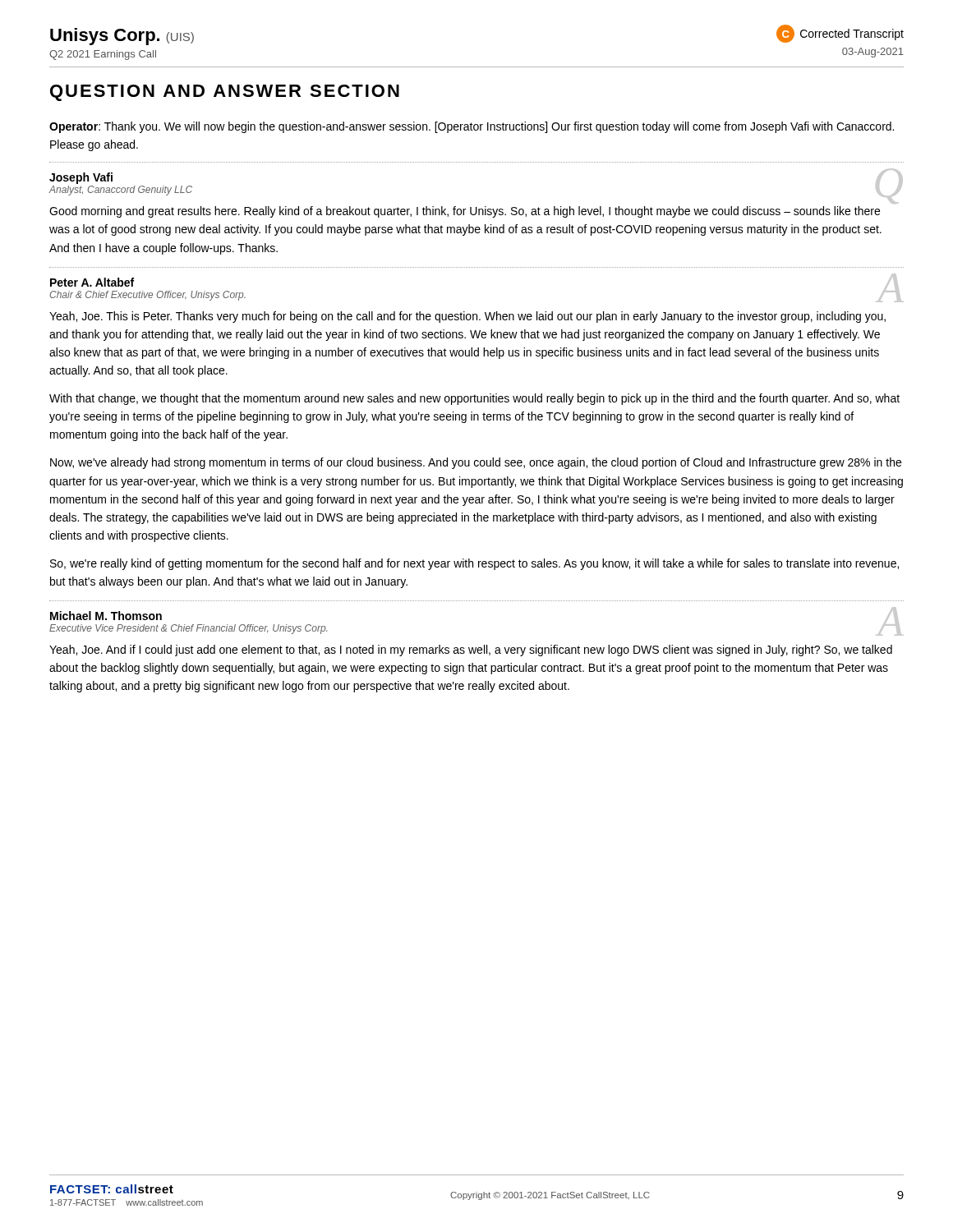Find the block starting "Good morning and great results"
953x1232 pixels.
(466, 230)
